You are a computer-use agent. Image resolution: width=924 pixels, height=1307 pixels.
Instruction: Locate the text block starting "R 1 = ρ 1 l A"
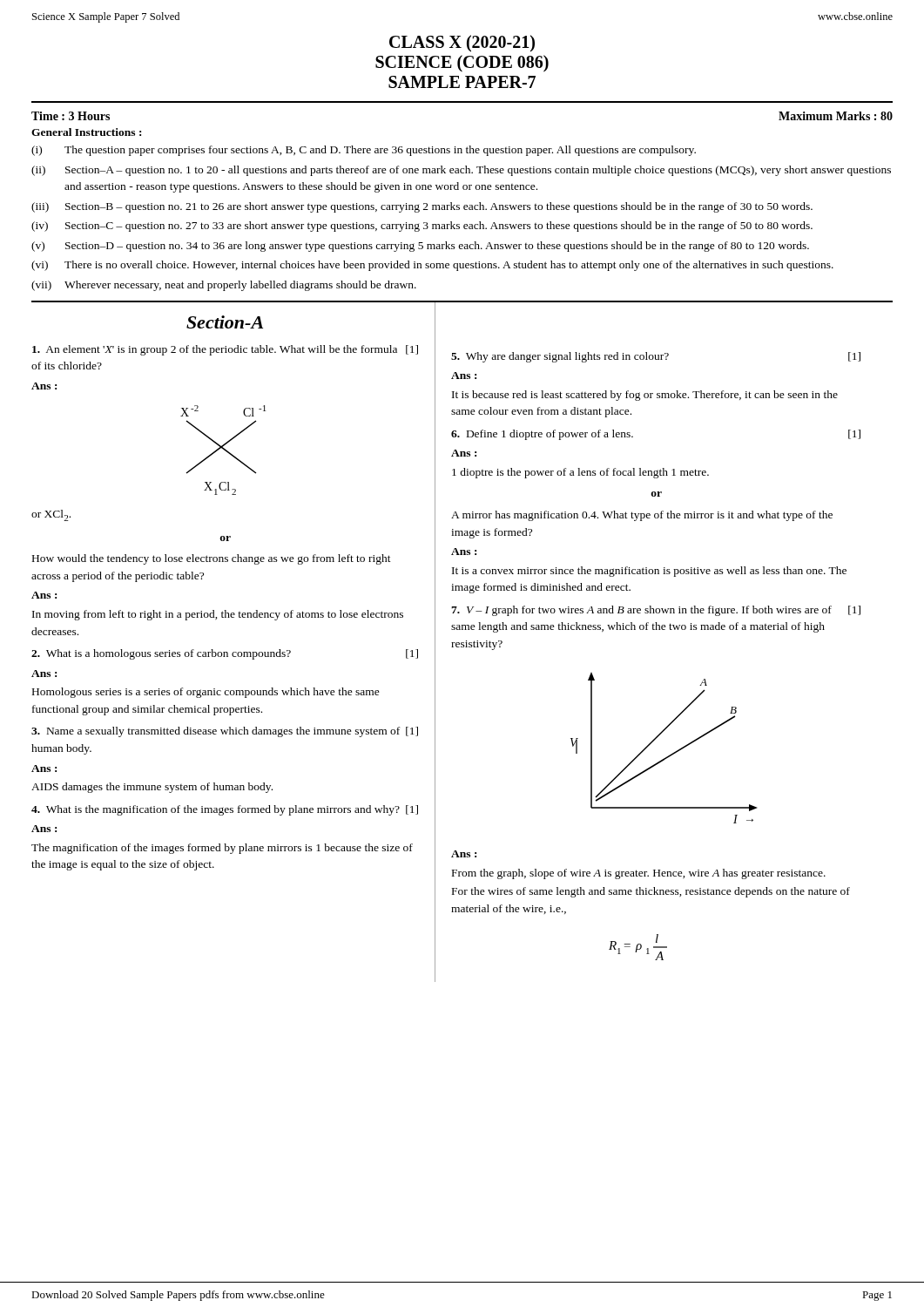[656, 944]
